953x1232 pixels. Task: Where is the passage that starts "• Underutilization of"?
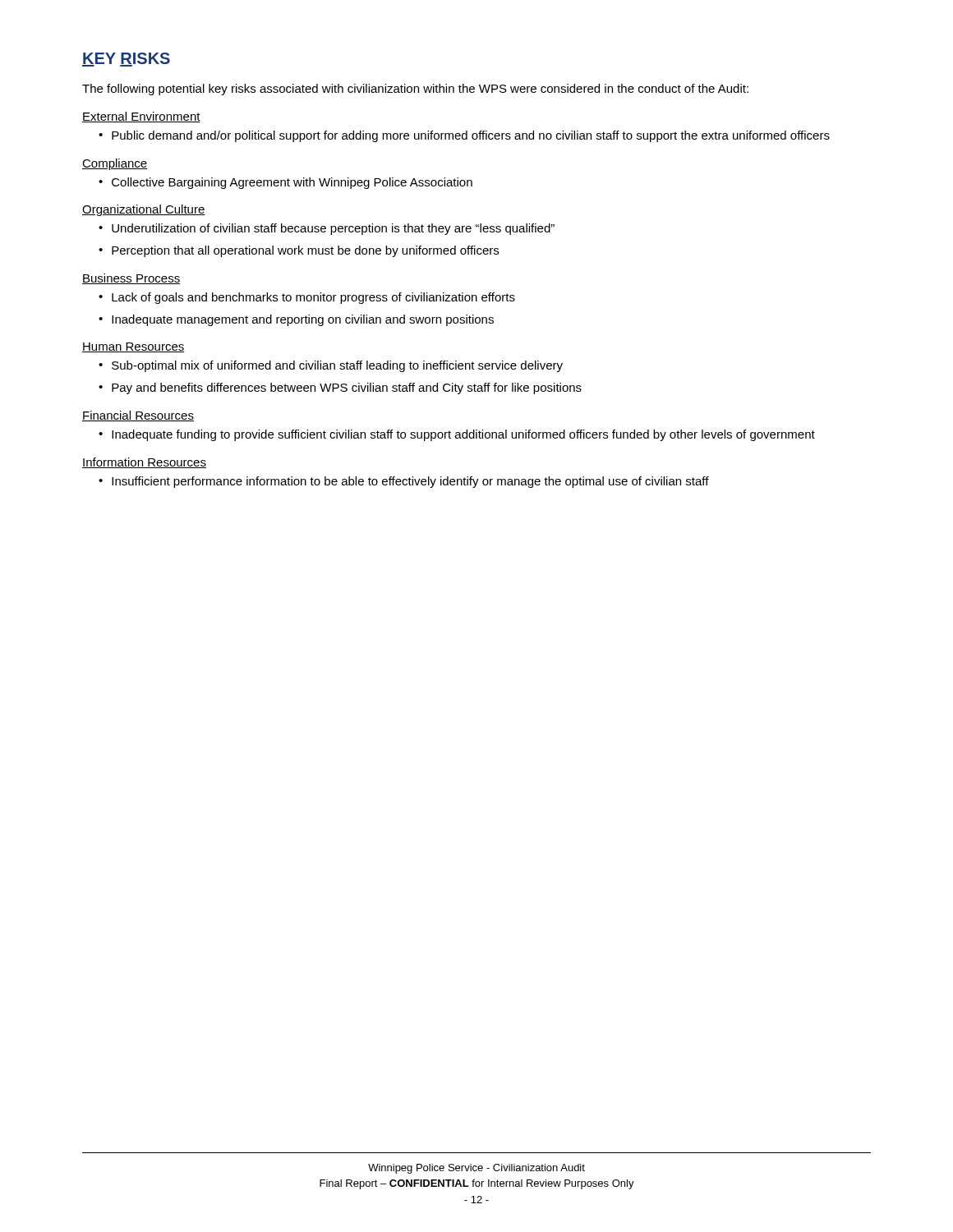(x=327, y=228)
